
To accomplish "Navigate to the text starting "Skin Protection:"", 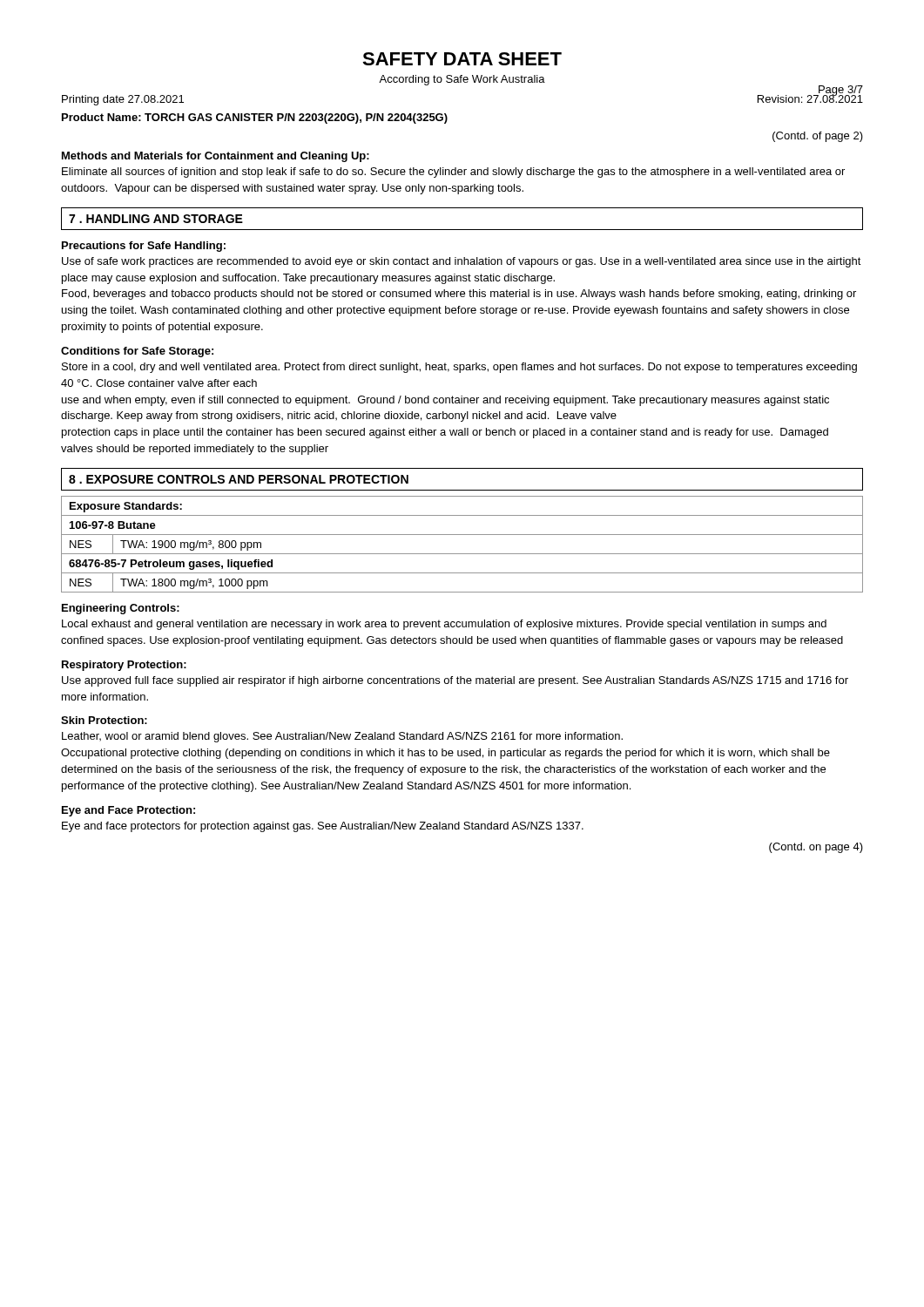I will tap(104, 720).
